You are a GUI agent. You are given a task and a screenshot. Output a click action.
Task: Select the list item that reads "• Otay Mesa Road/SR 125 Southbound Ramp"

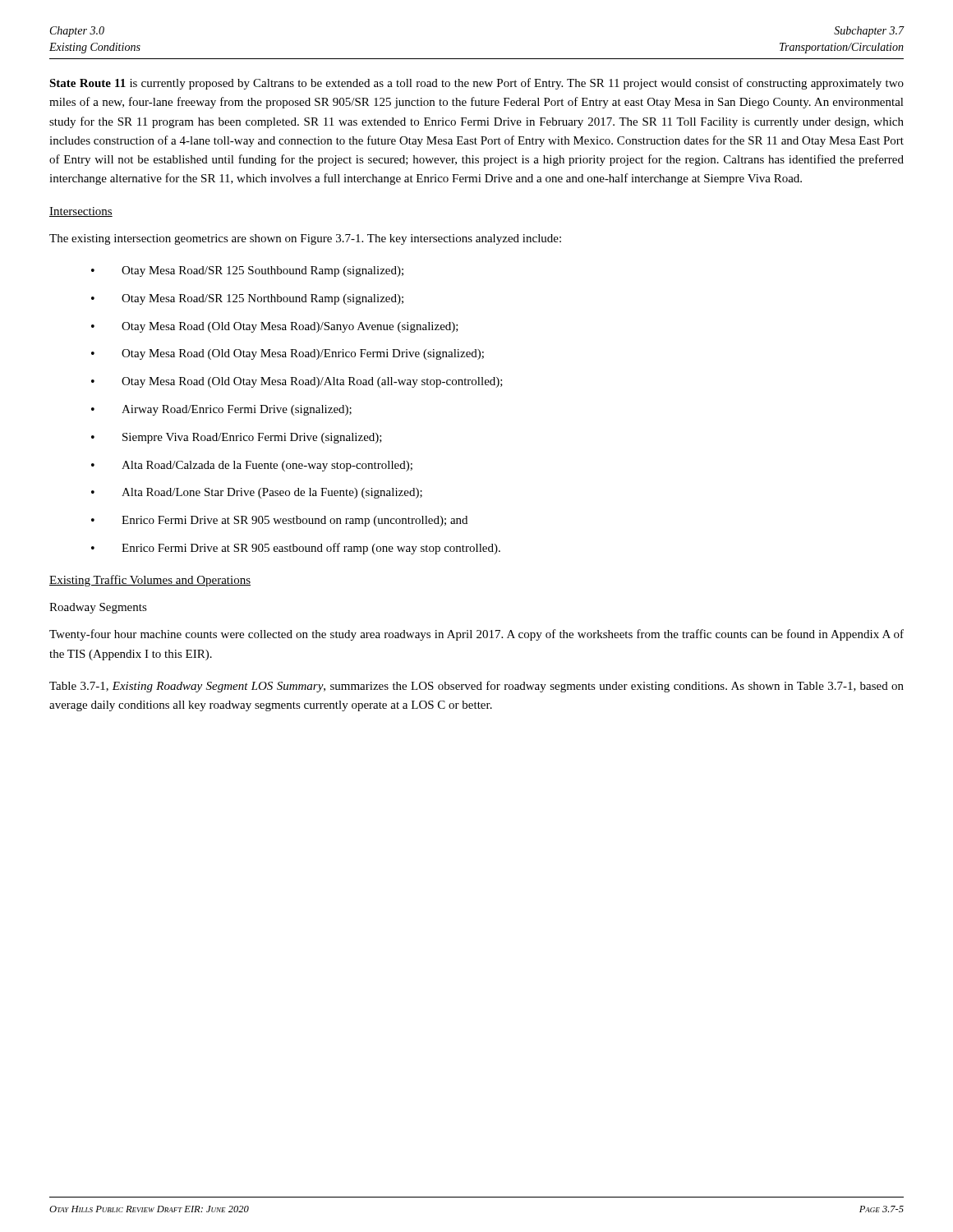(247, 271)
